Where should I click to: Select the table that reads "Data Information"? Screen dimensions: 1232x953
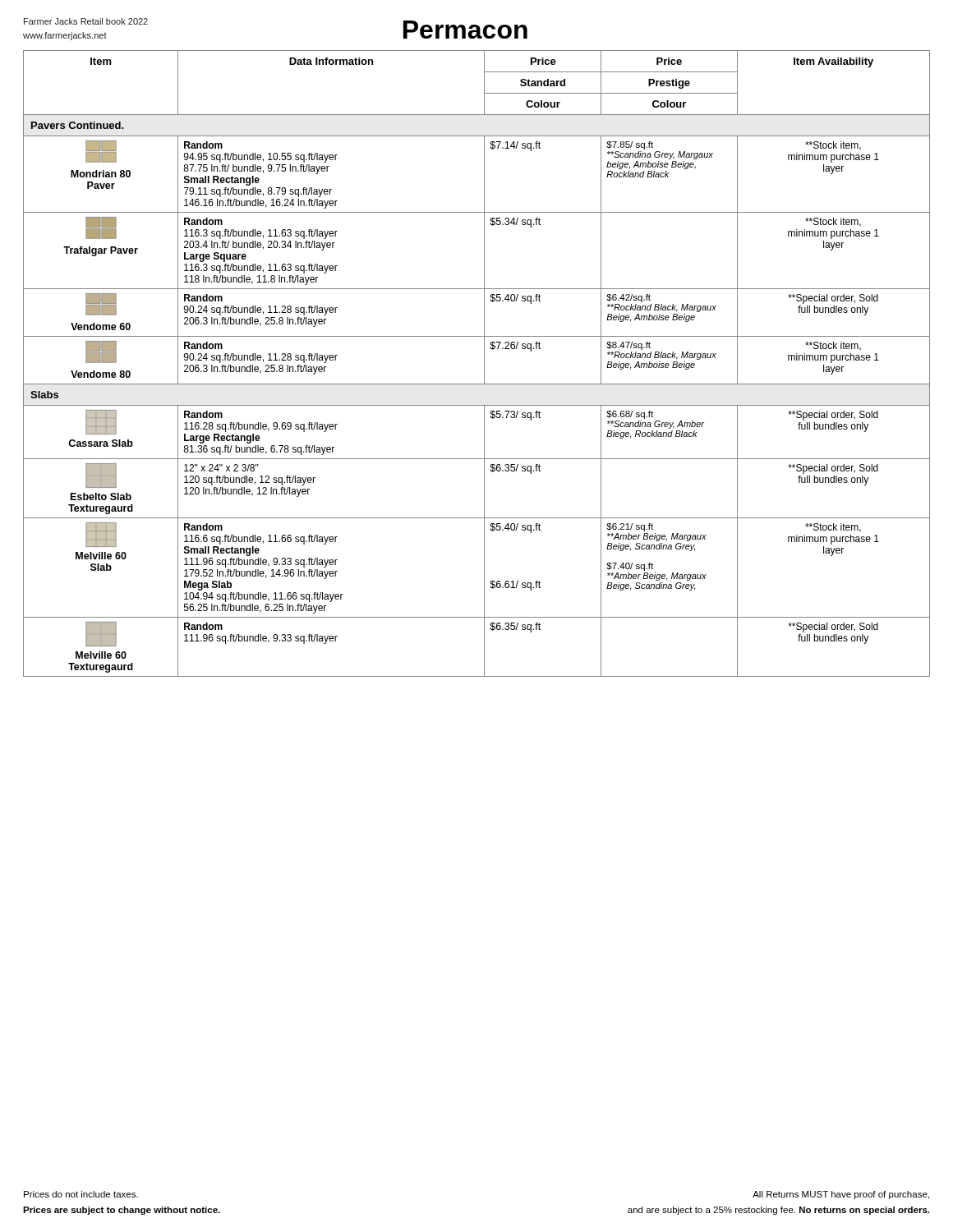click(476, 363)
